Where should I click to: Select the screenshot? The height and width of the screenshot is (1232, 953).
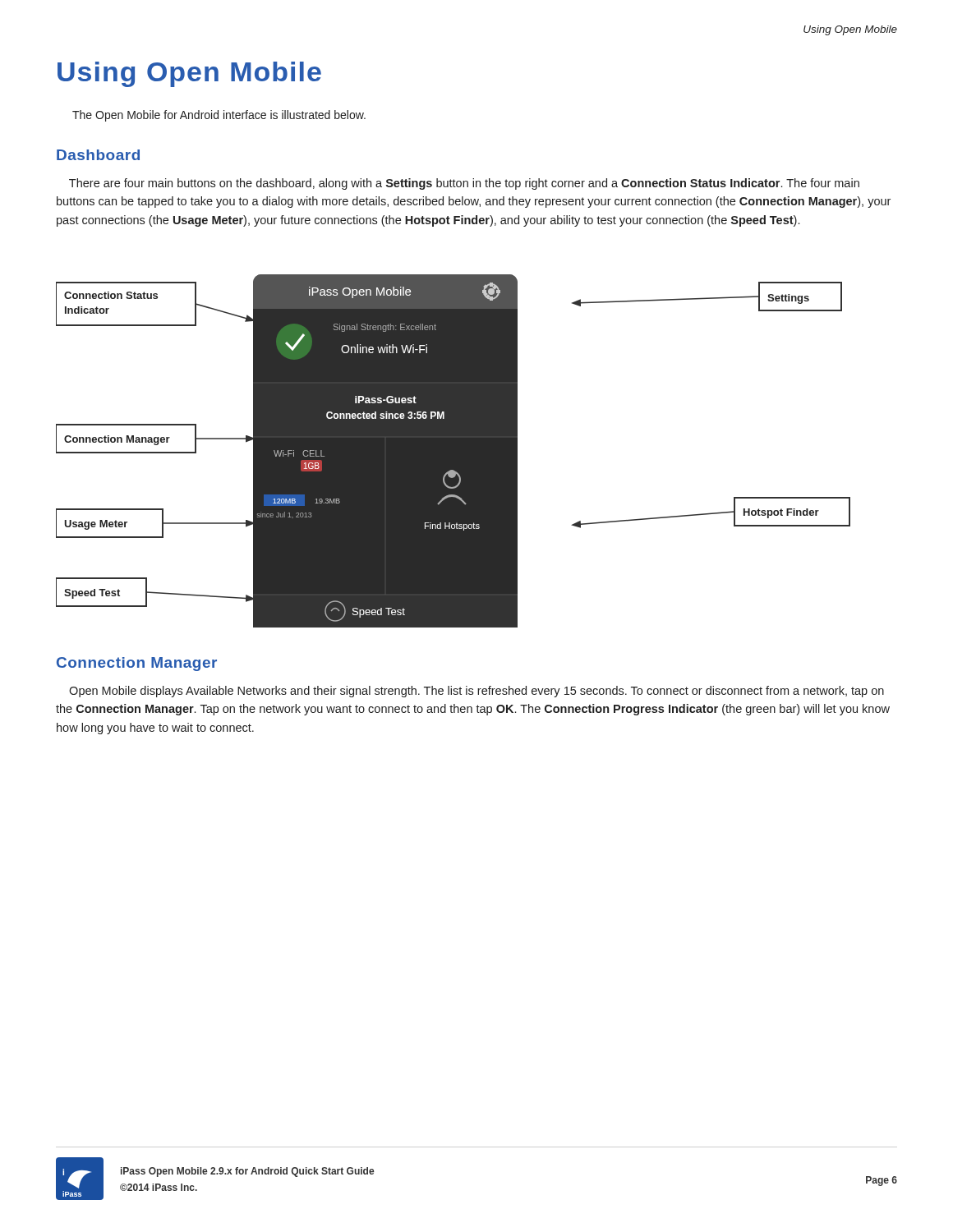477,452
